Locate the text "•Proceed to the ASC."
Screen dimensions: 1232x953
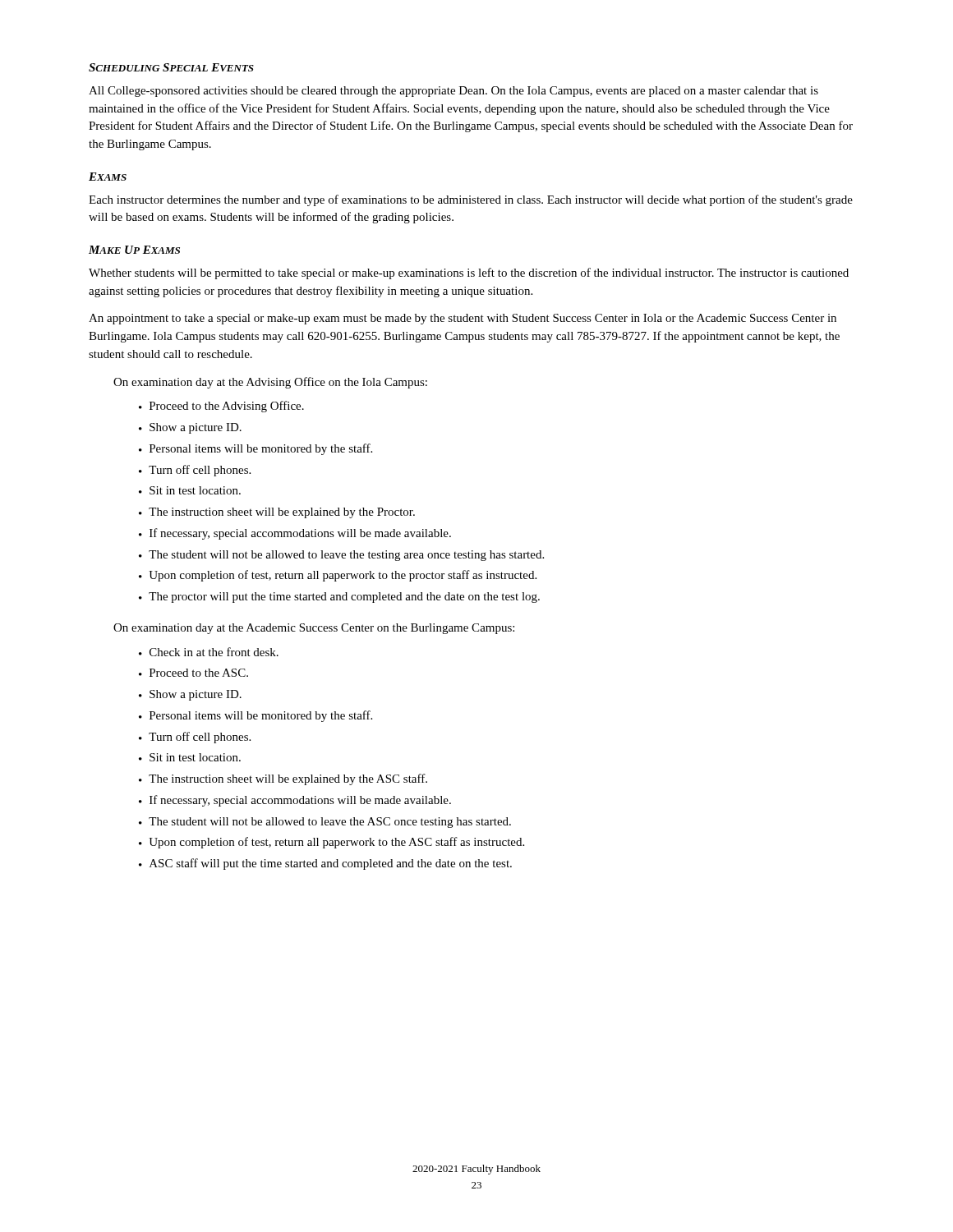click(193, 674)
